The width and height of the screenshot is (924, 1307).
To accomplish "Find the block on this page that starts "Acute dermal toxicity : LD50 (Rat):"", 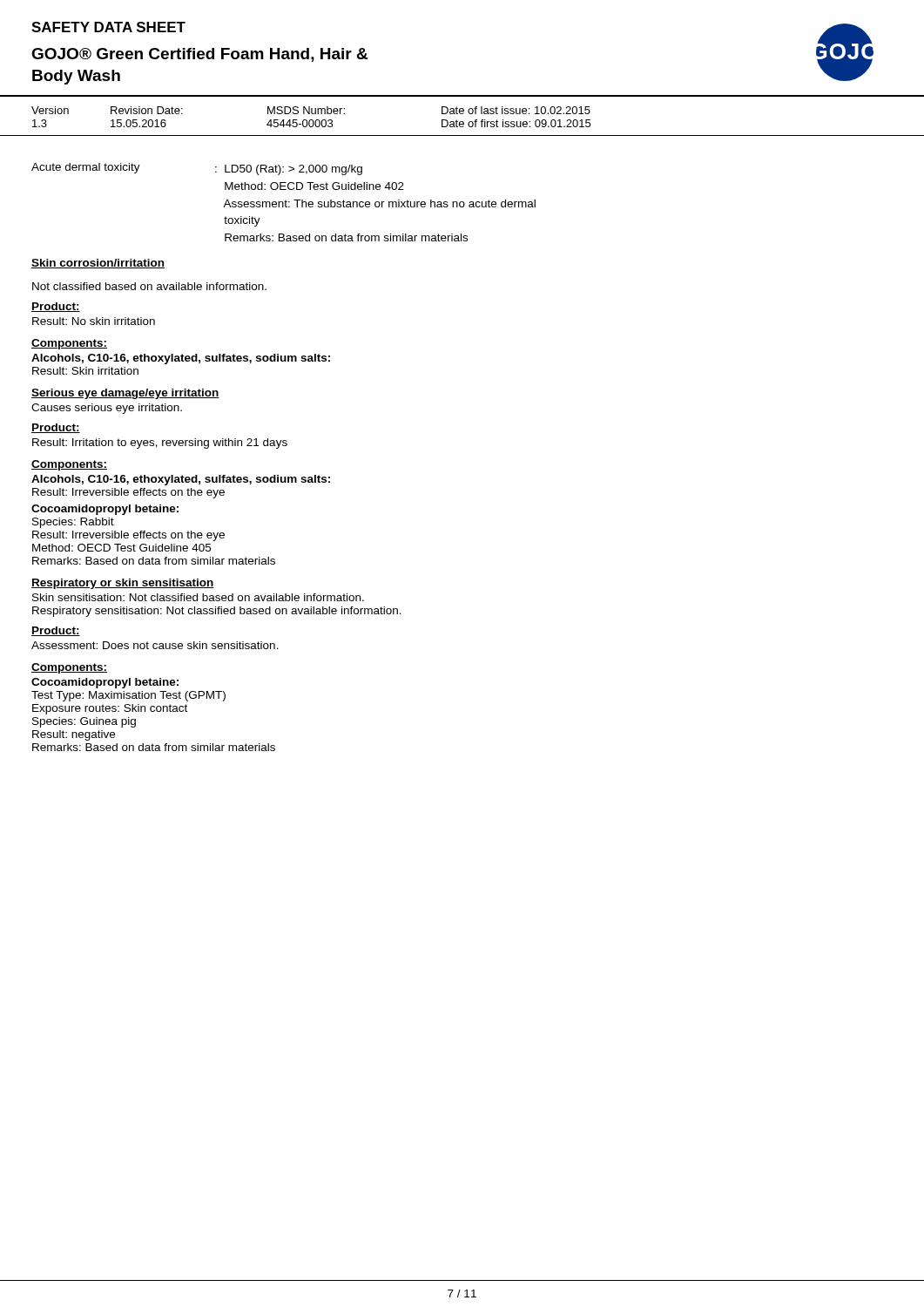I will 462,203.
